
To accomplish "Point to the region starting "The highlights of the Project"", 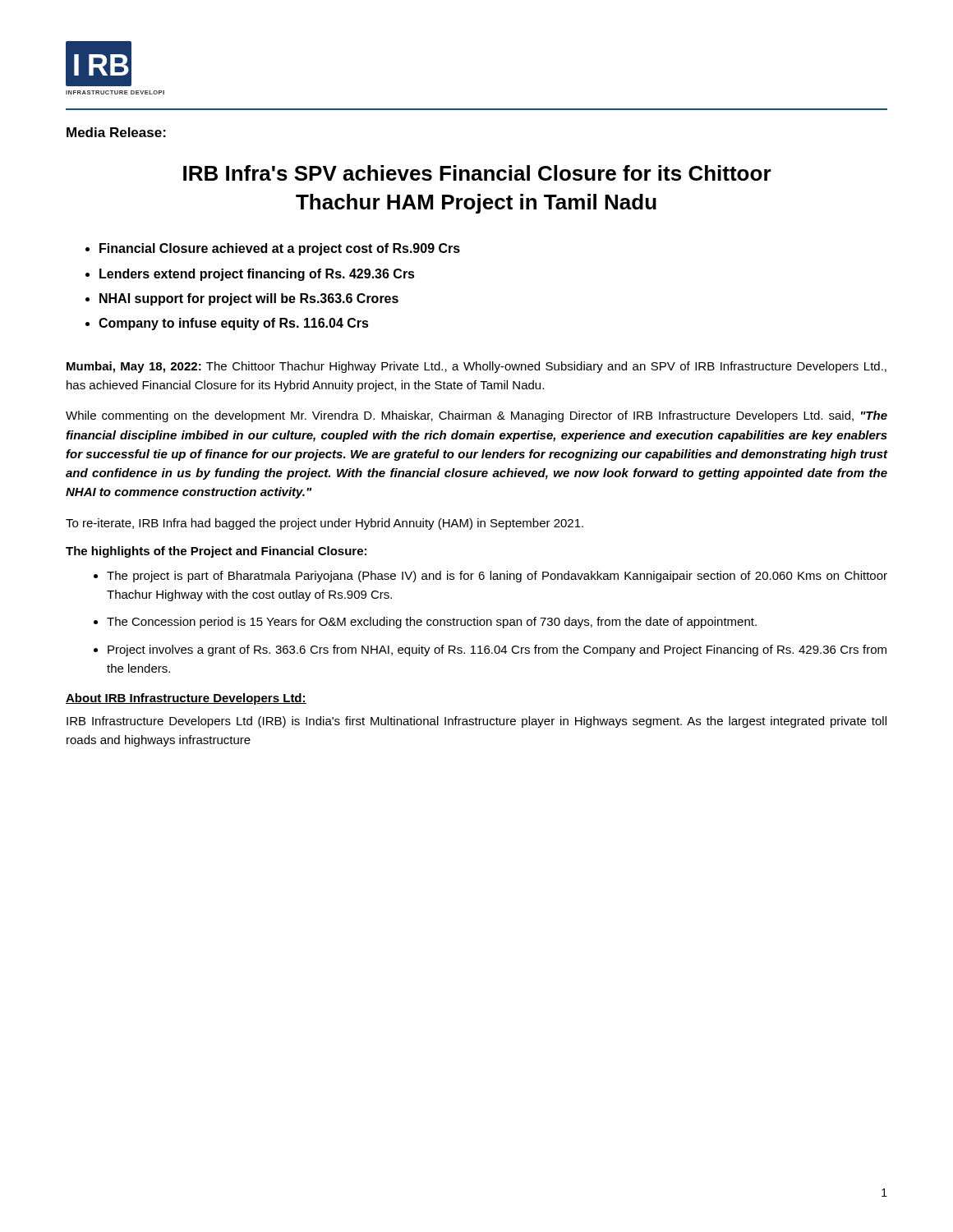I will click(217, 551).
